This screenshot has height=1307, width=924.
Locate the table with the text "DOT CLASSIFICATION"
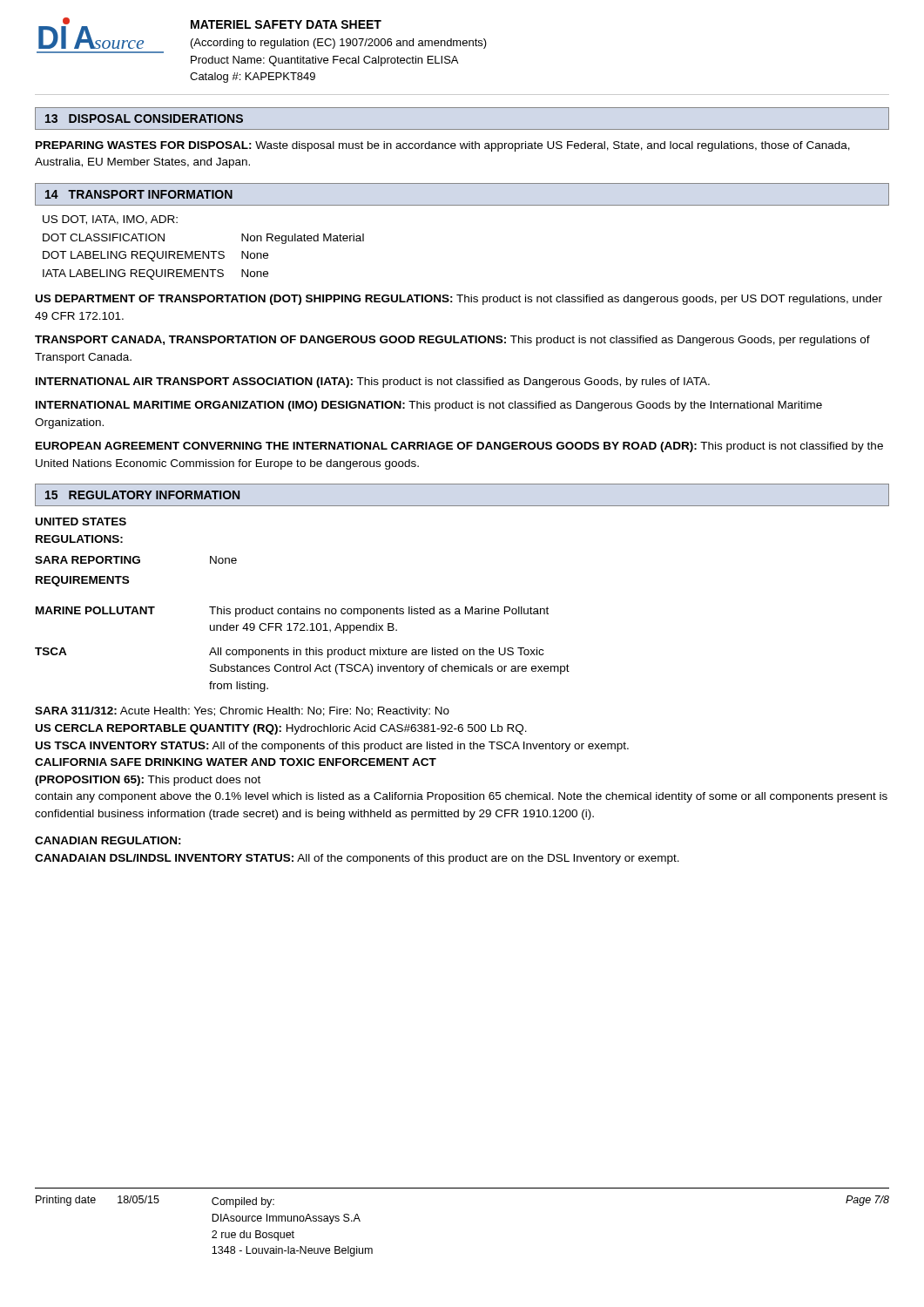pyautogui.click(x=462, y=247)
